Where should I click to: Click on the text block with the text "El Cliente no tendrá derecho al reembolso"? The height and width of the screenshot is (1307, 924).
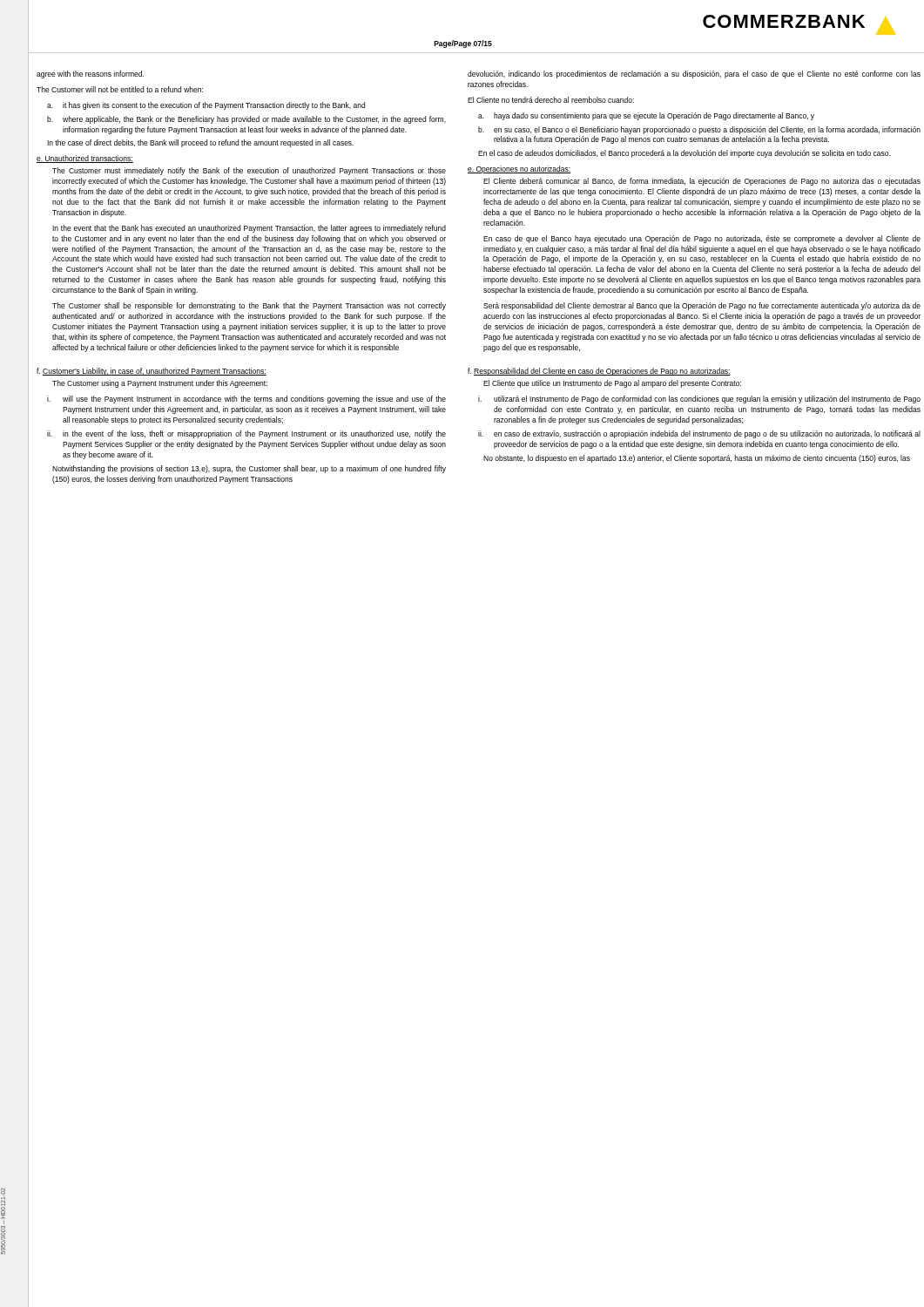pos(551,100)
